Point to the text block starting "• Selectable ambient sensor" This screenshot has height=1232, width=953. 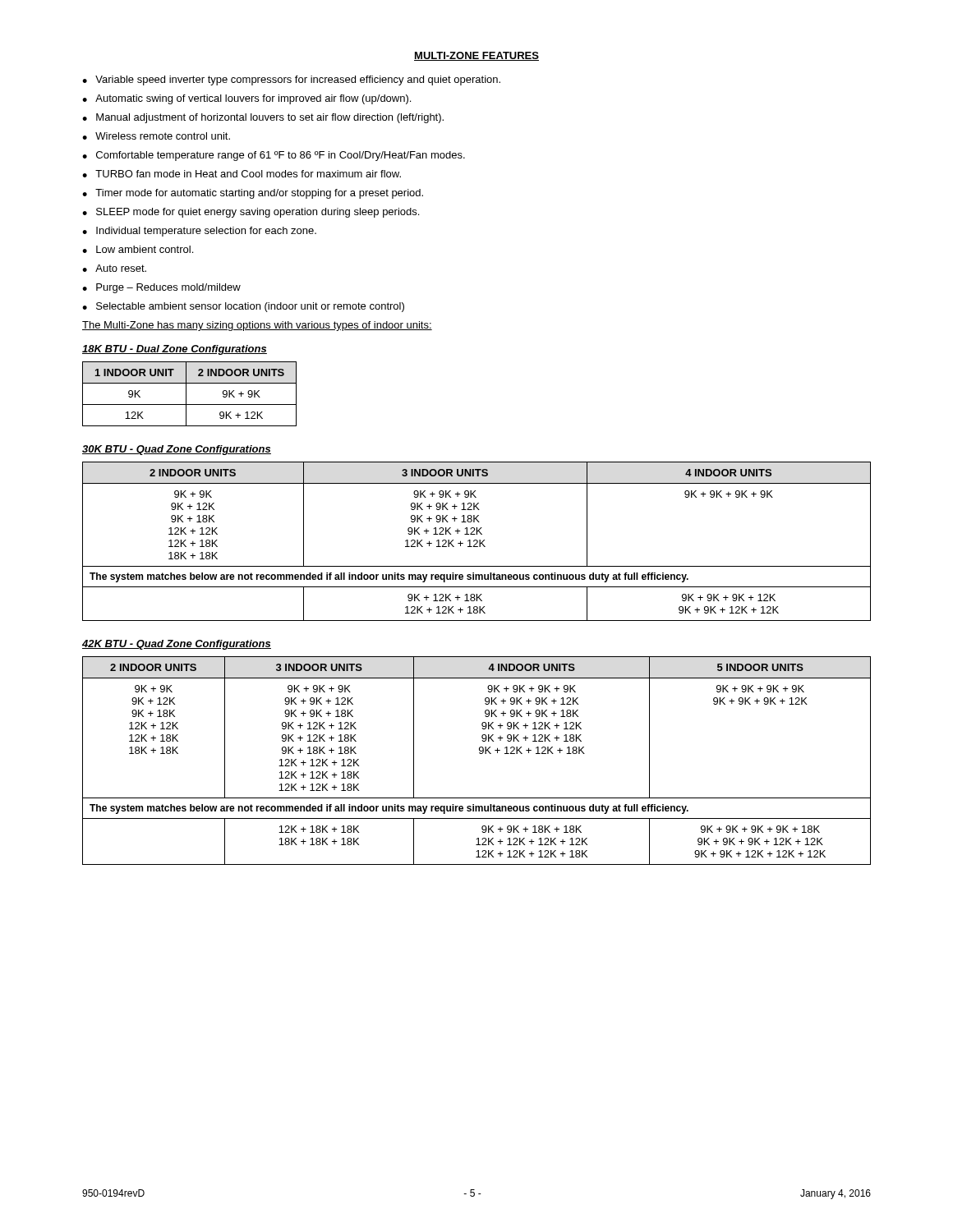tap(243, 308)
